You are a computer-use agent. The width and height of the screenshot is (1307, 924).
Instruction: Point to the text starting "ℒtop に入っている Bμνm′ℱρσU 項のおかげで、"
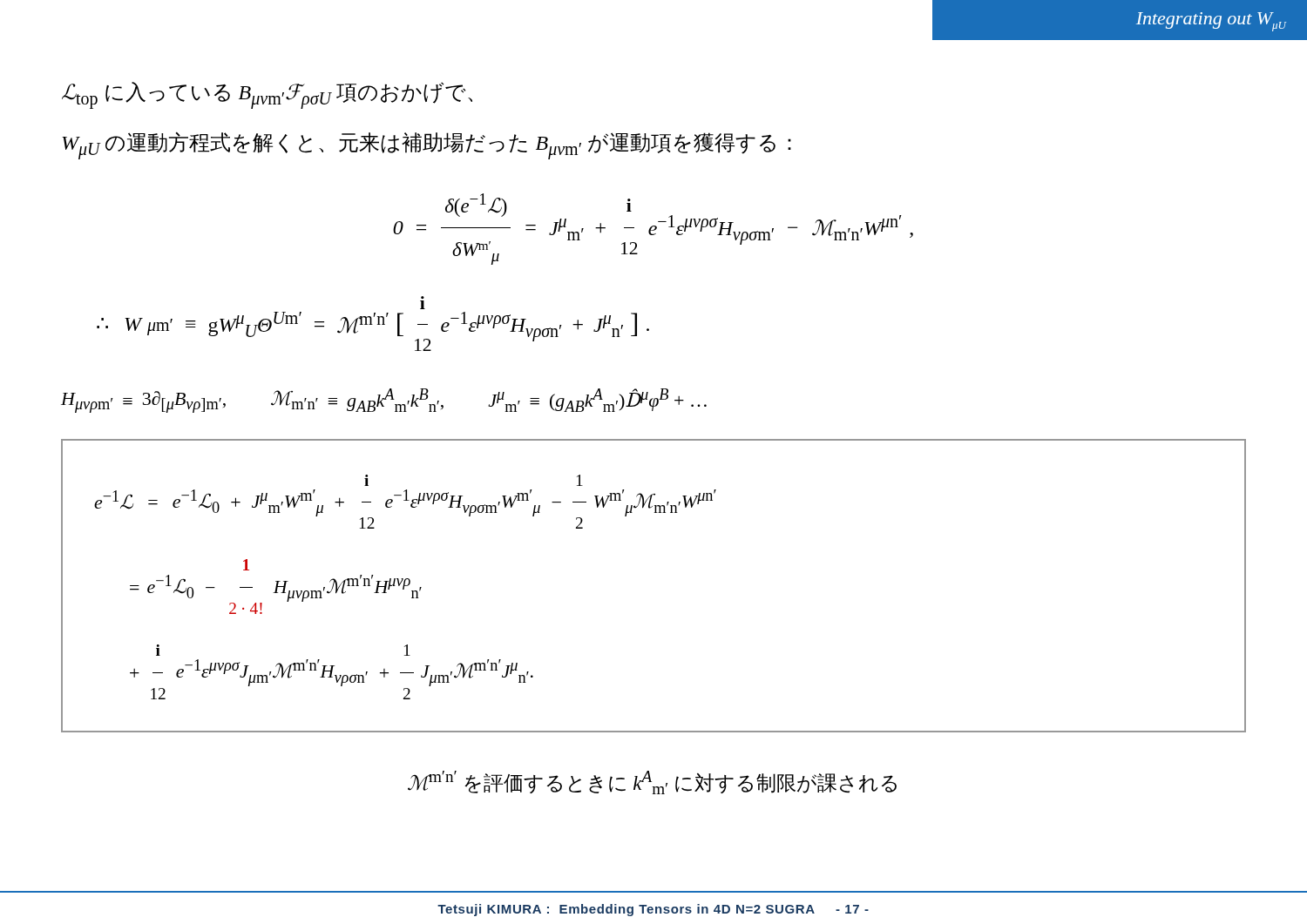pyautogui.click(x=274, y=94)
